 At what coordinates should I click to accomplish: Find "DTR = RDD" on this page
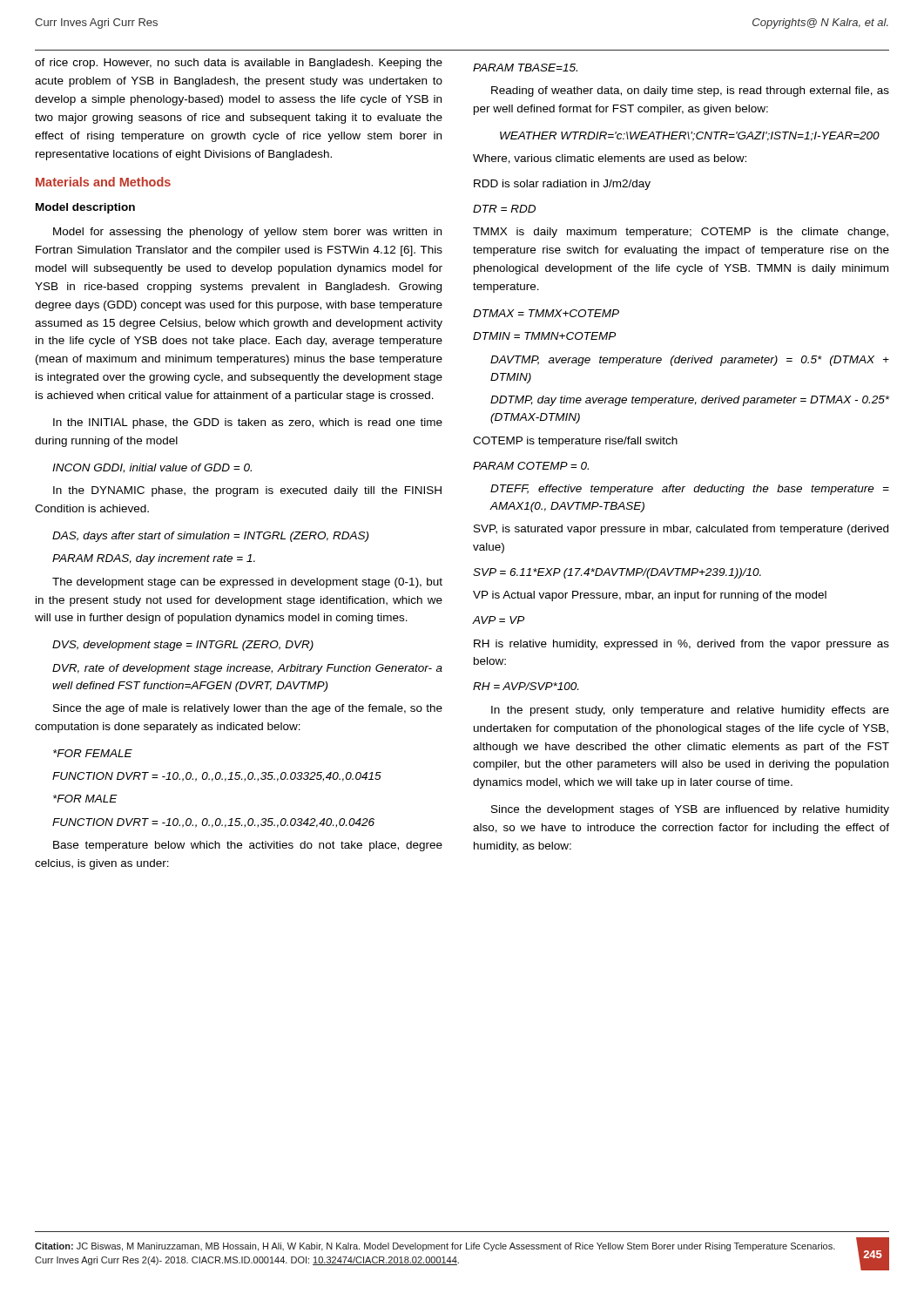click(504, 209)
